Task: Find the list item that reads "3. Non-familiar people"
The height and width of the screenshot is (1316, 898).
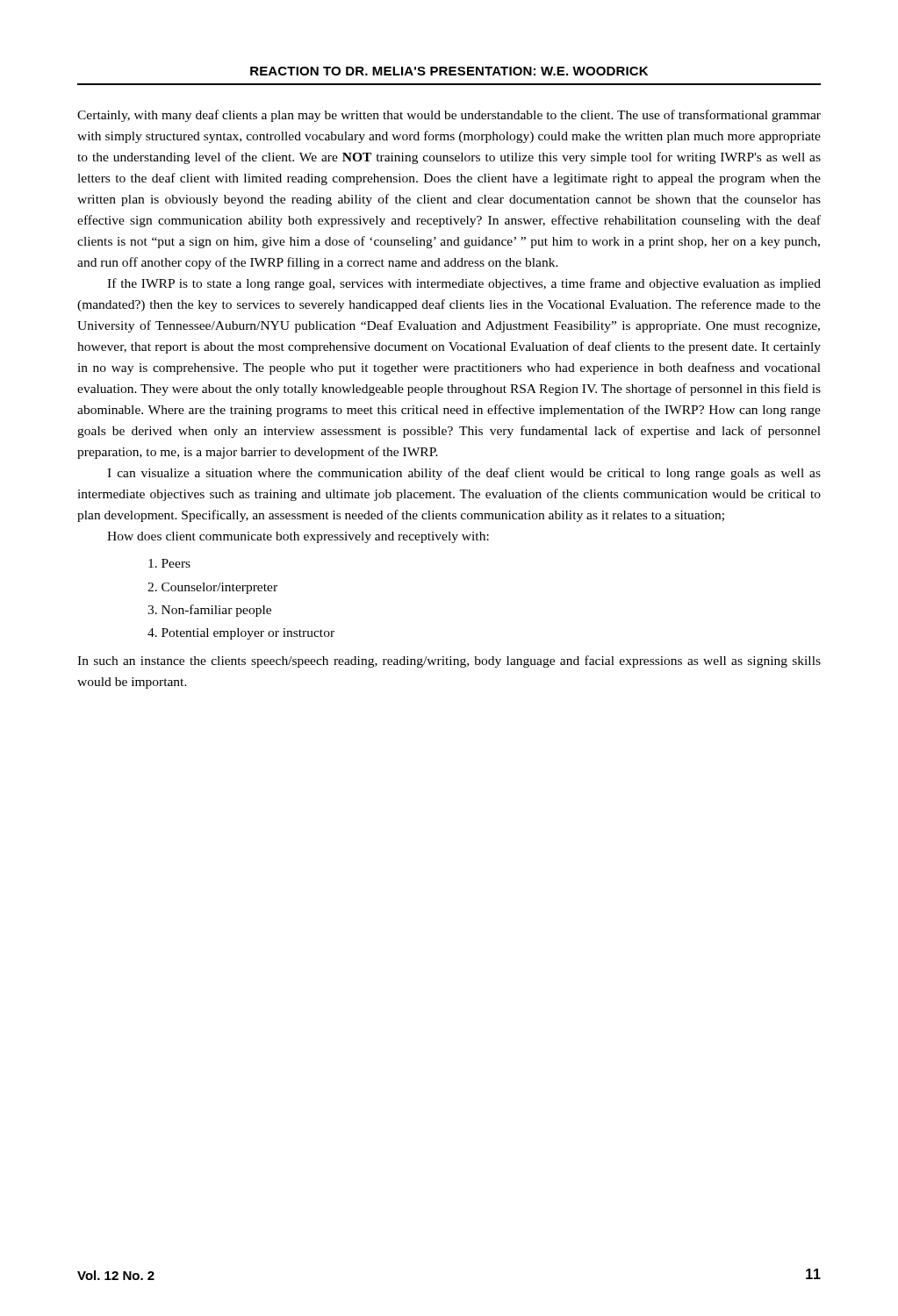Action: [210, 609]
